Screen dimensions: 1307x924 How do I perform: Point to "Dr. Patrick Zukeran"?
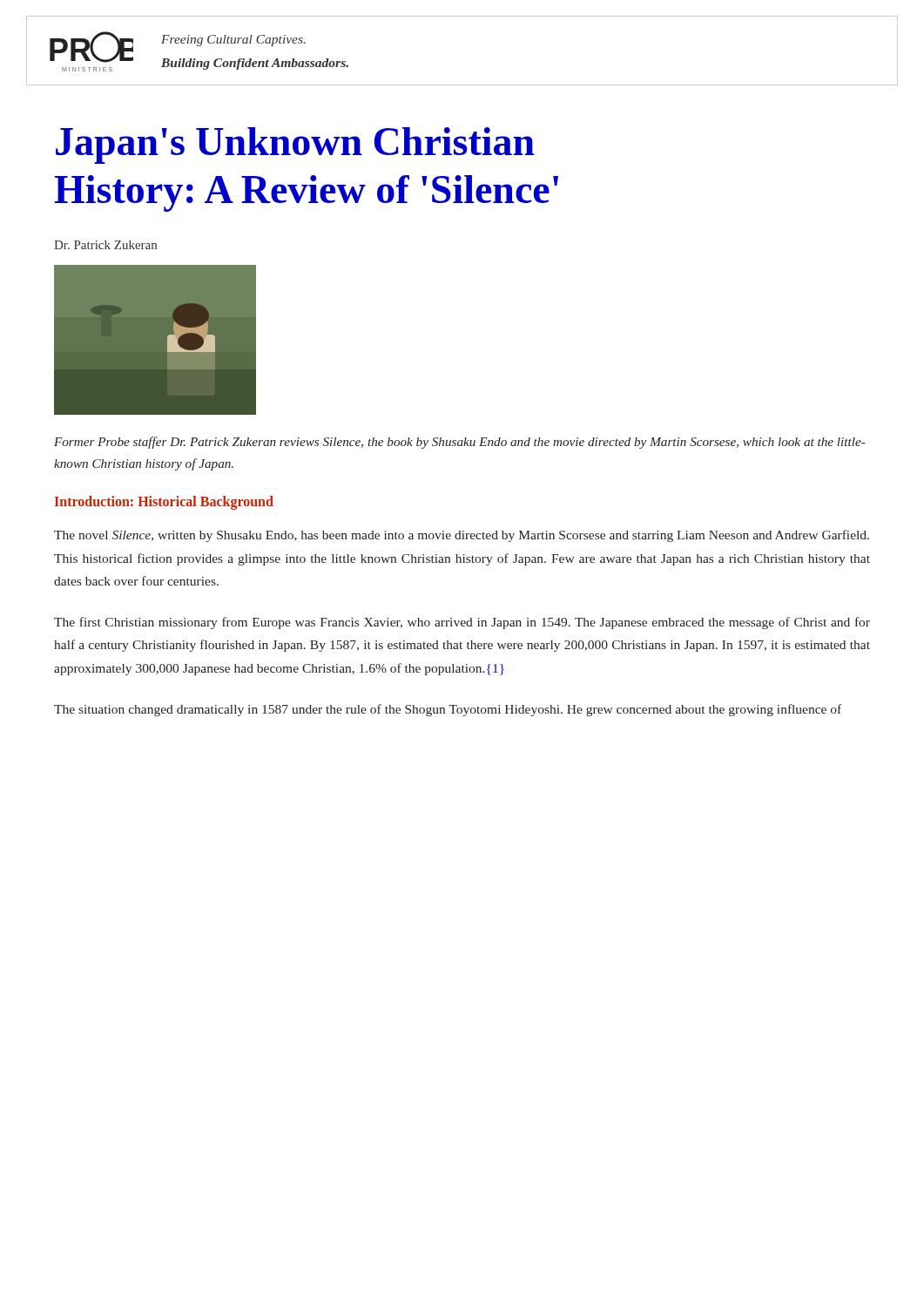pyautogui.click(x=106, y=245)
